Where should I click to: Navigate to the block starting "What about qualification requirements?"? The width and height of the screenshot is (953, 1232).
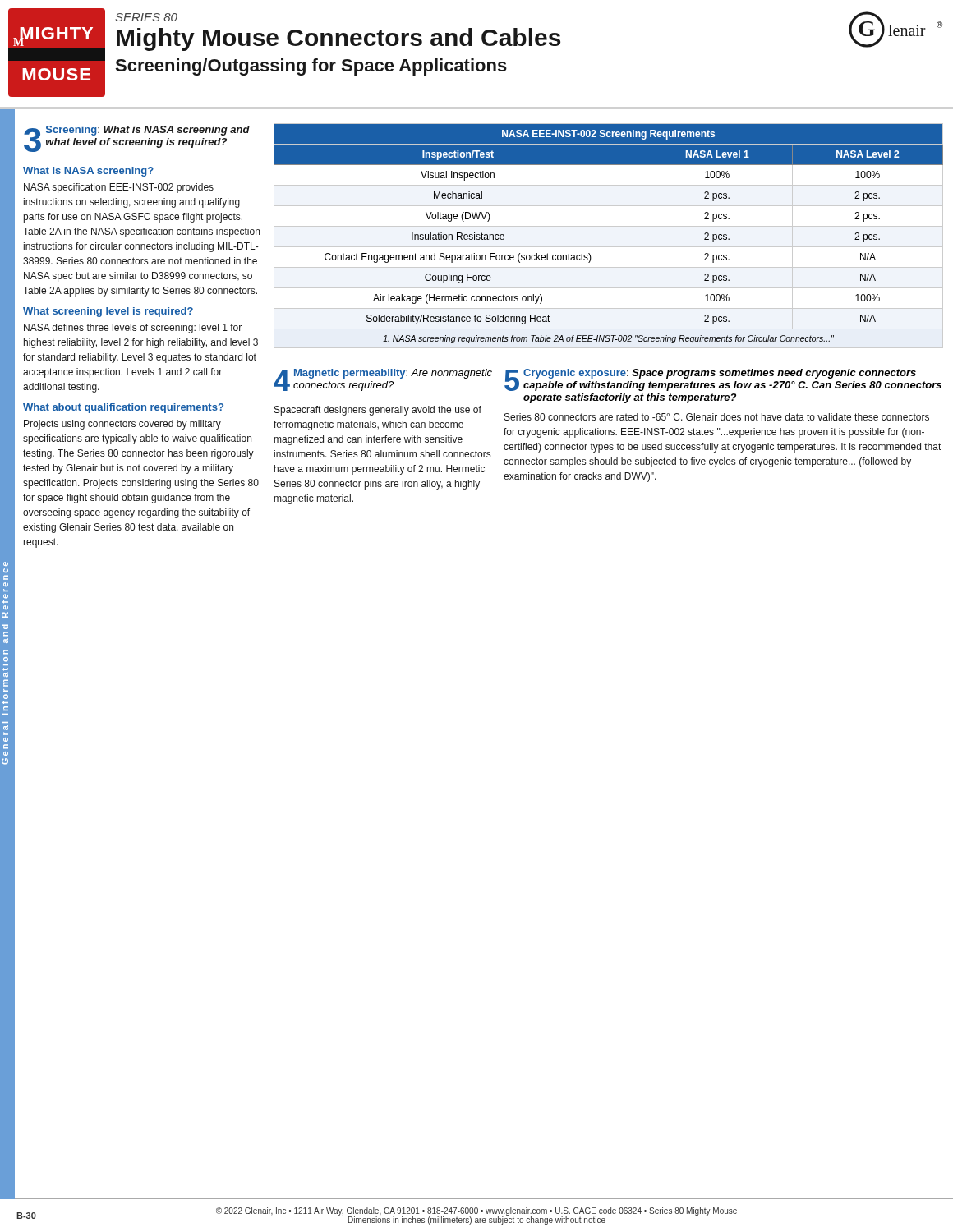(x=124, y=407)
